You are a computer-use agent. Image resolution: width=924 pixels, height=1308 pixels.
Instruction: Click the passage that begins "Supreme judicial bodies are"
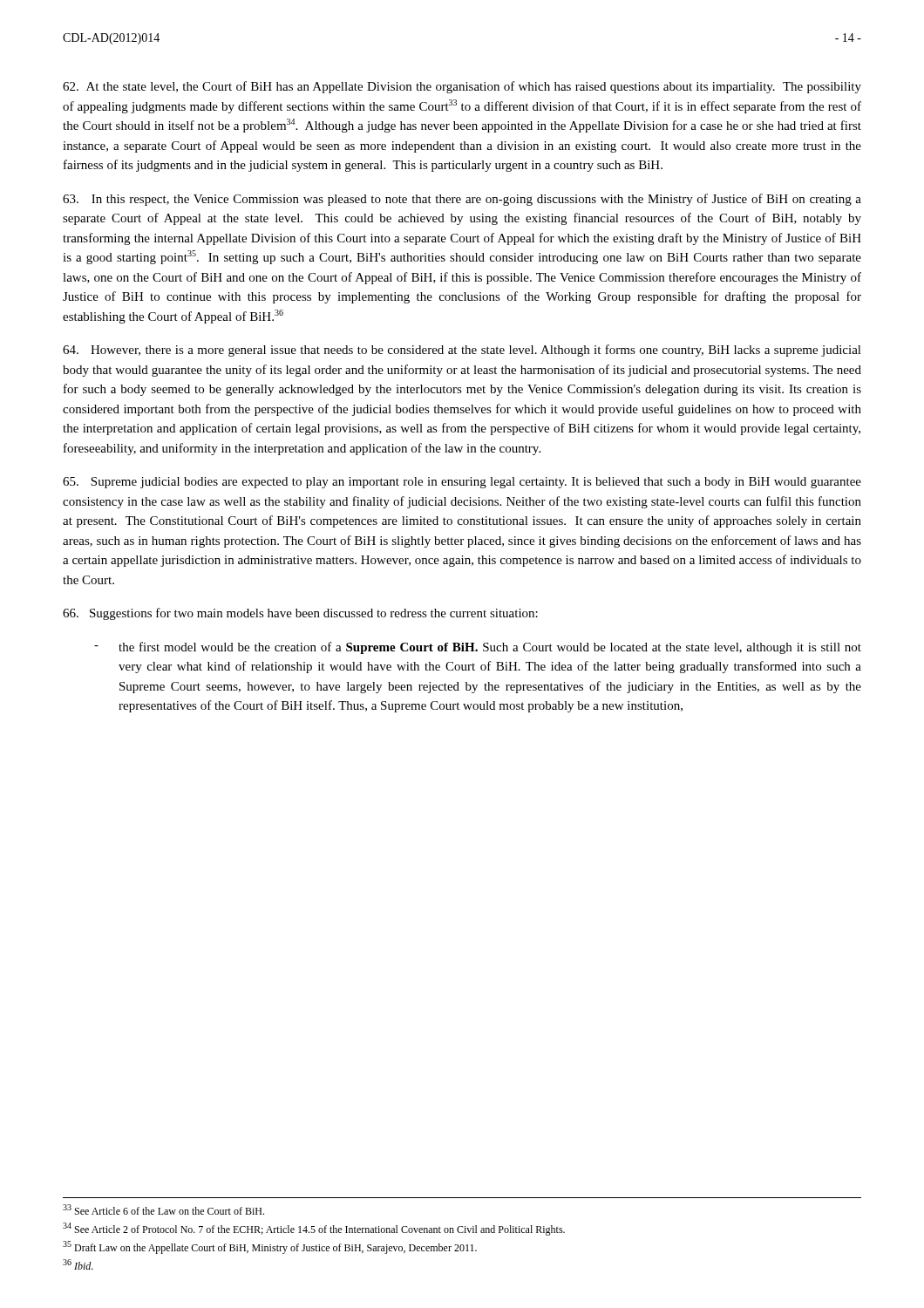tap(462, 531)
